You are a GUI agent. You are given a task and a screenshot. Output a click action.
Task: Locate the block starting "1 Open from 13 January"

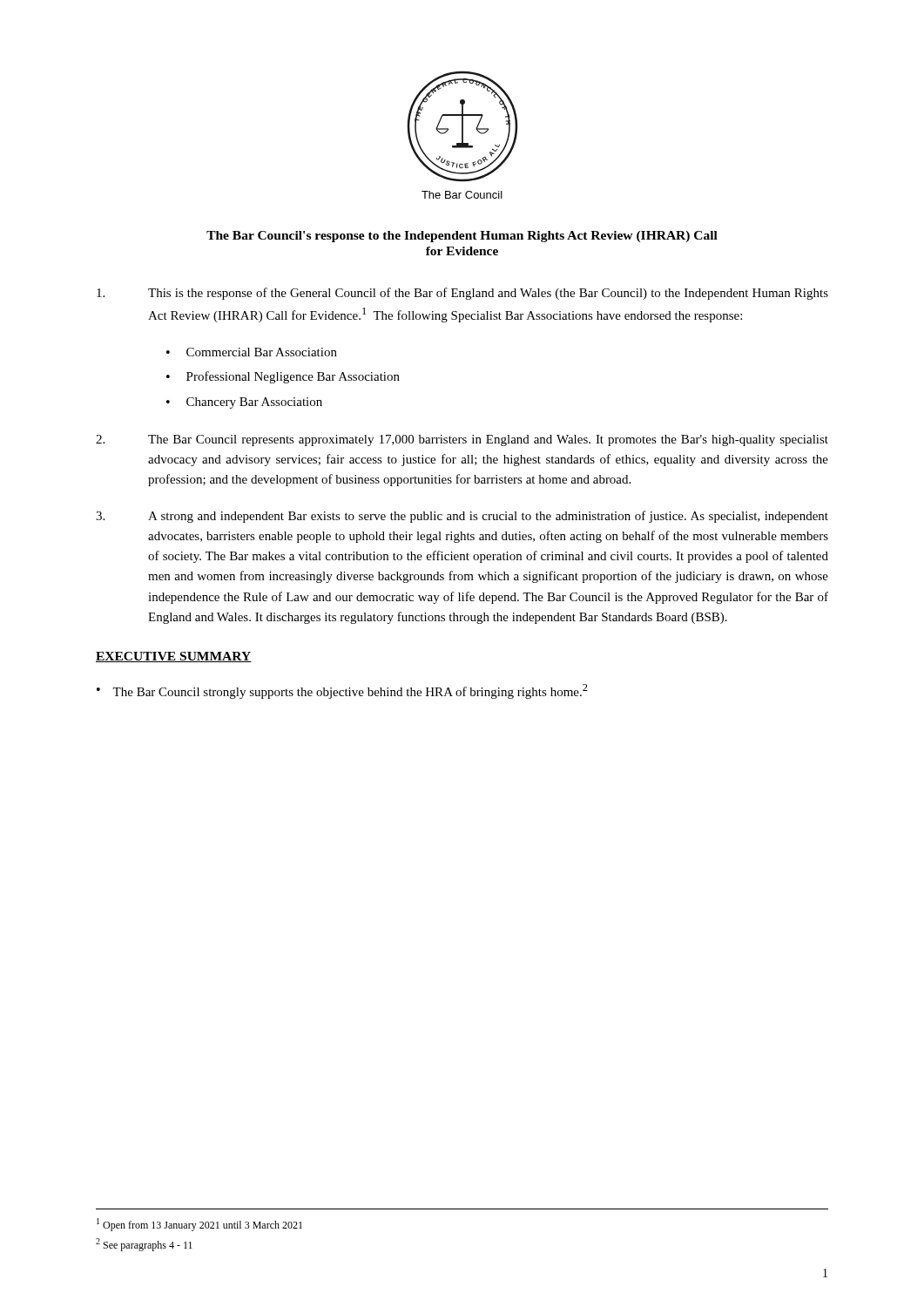pyautogui.click(x=199, y=1224)
